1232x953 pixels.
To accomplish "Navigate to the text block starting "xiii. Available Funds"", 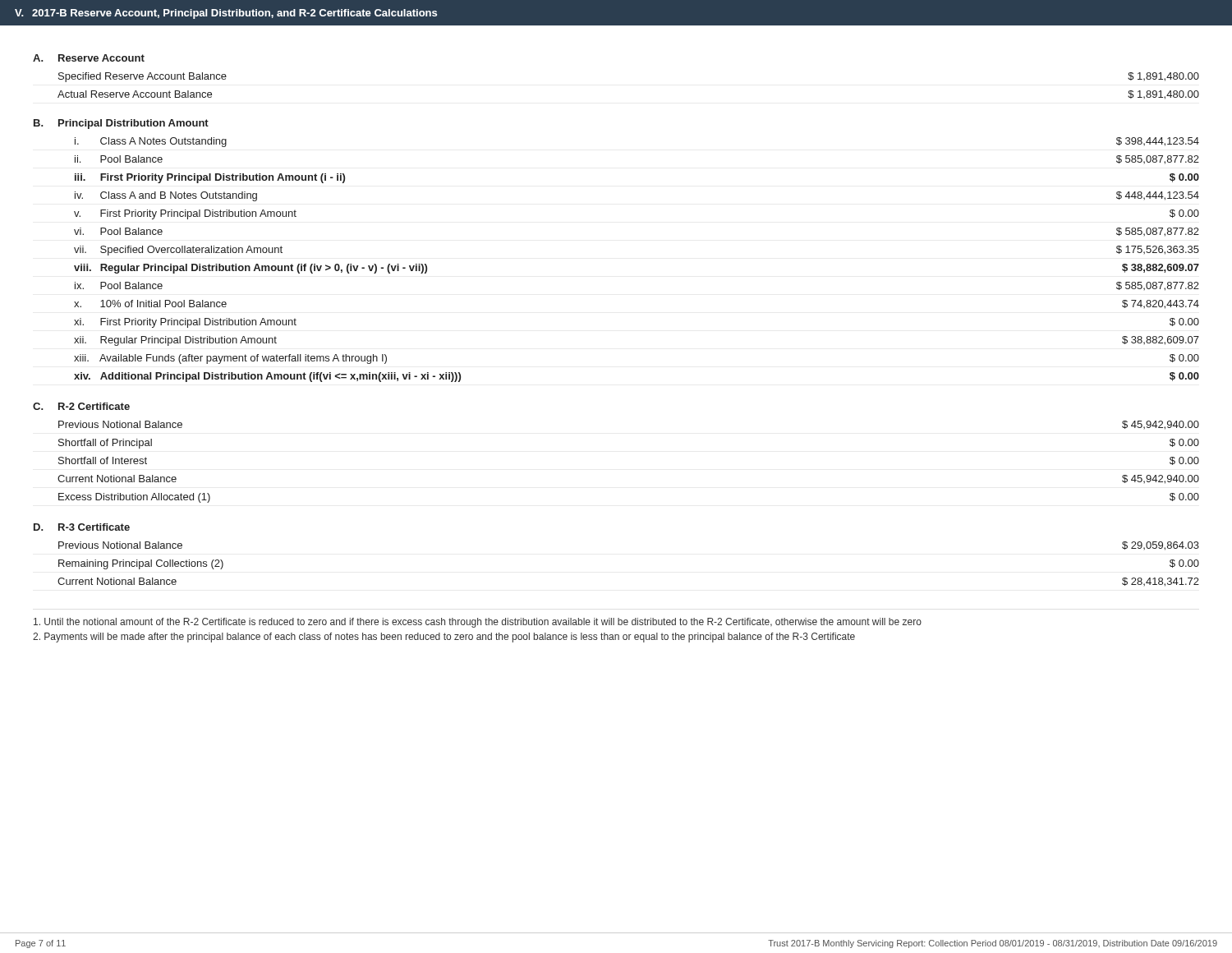I will [x=239, y=359].
